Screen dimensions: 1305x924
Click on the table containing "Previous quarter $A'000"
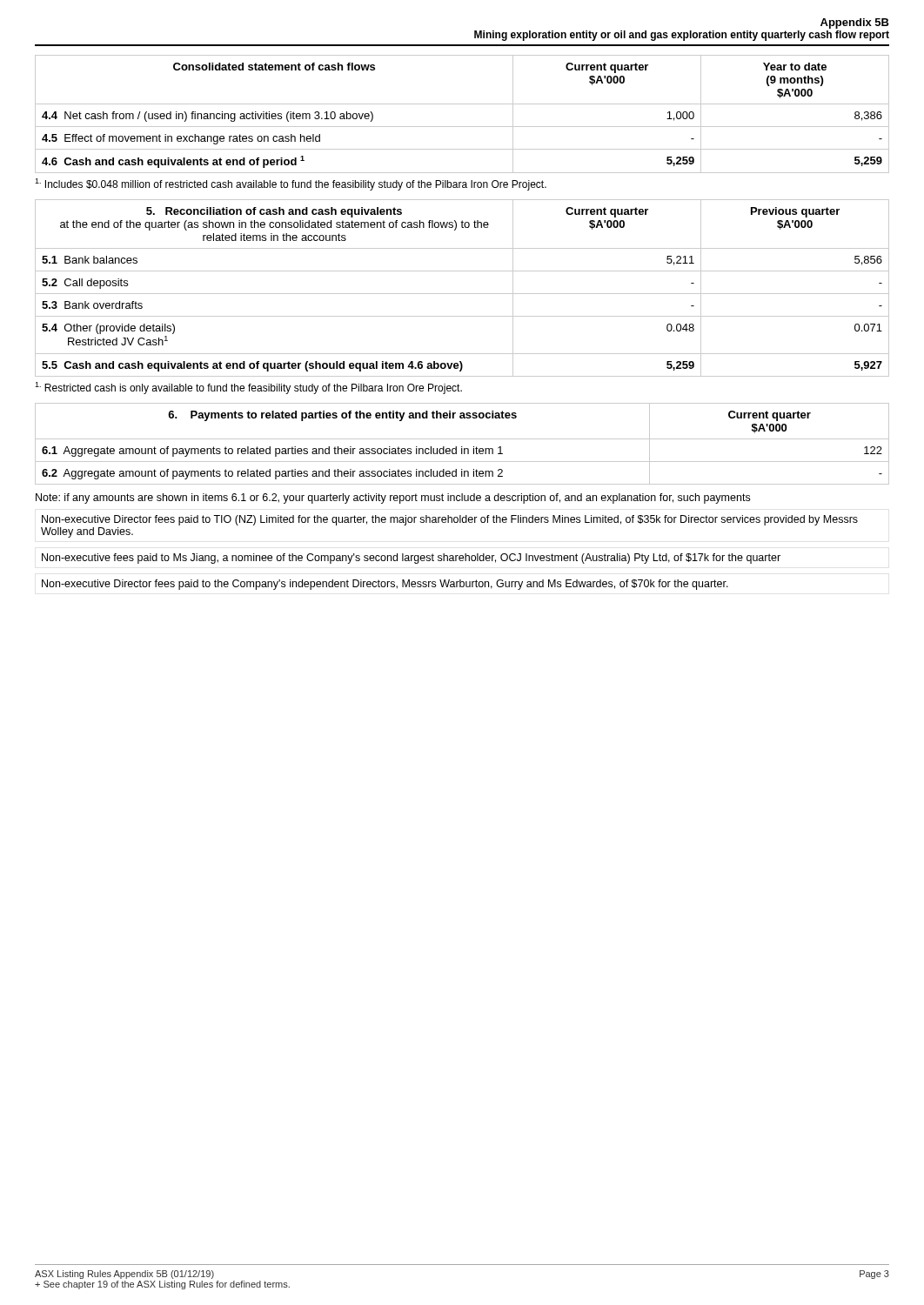click(462, 288)
